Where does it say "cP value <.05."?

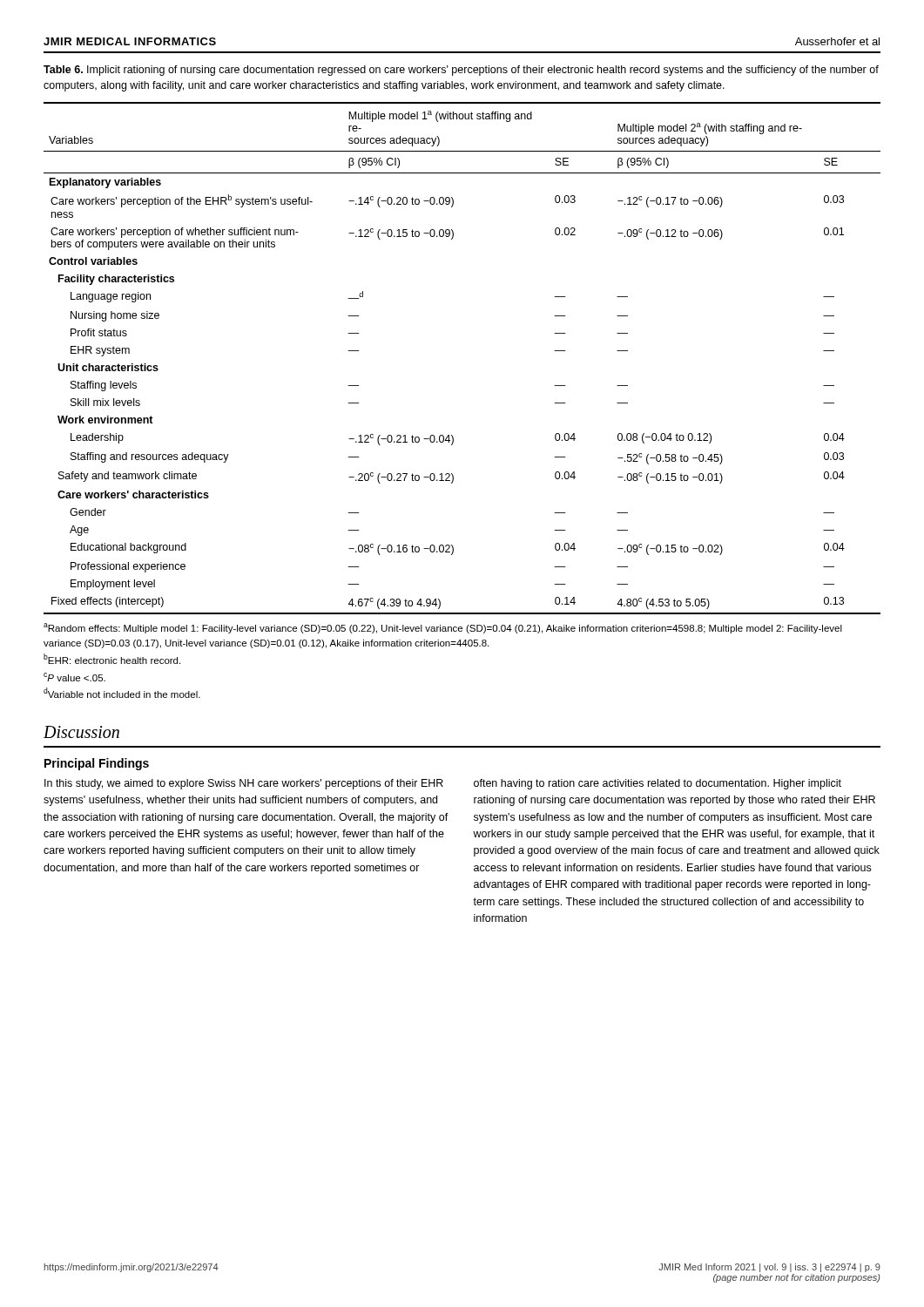[x=75, y=676]
